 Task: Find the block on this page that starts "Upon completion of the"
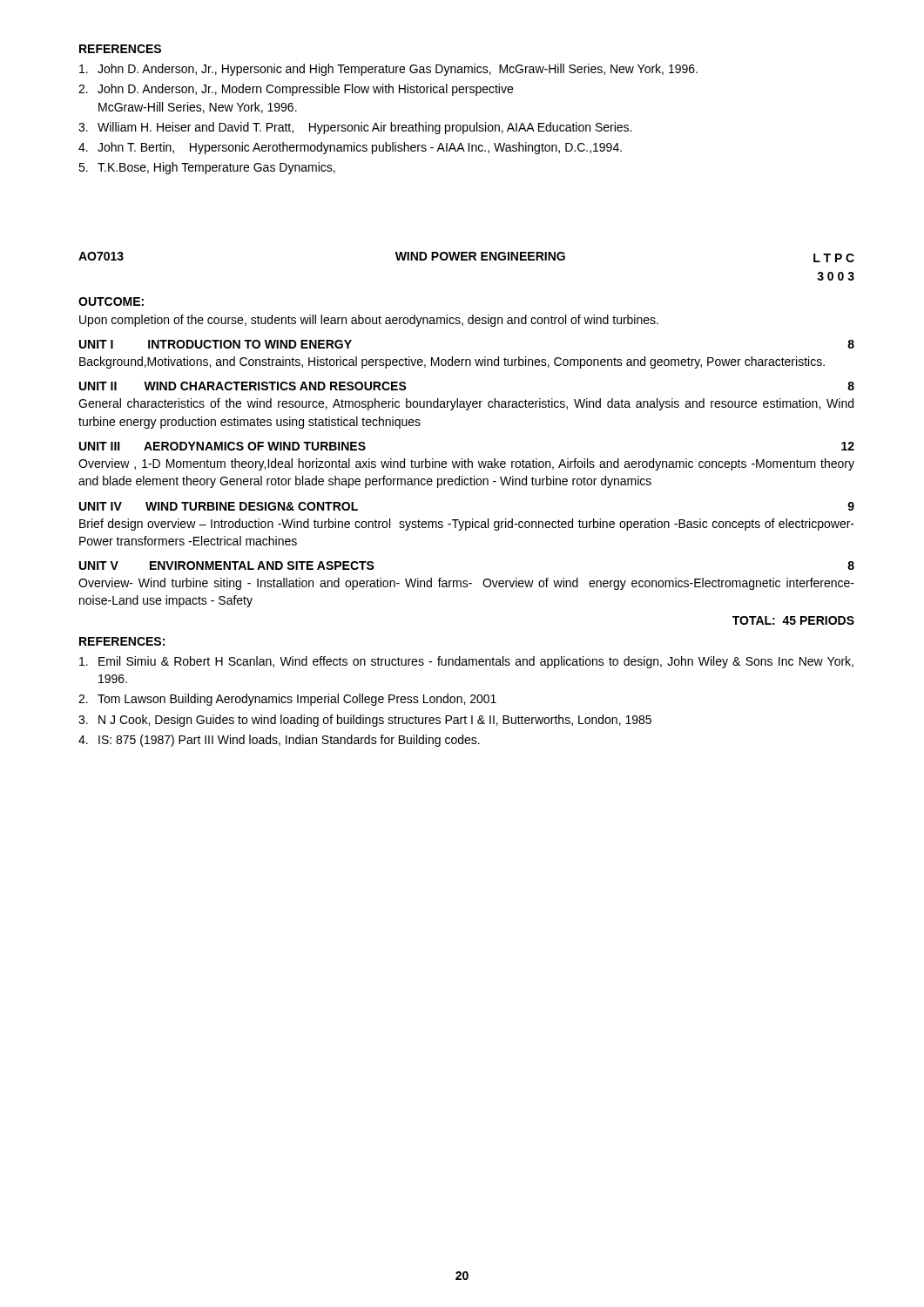[369, 320]
